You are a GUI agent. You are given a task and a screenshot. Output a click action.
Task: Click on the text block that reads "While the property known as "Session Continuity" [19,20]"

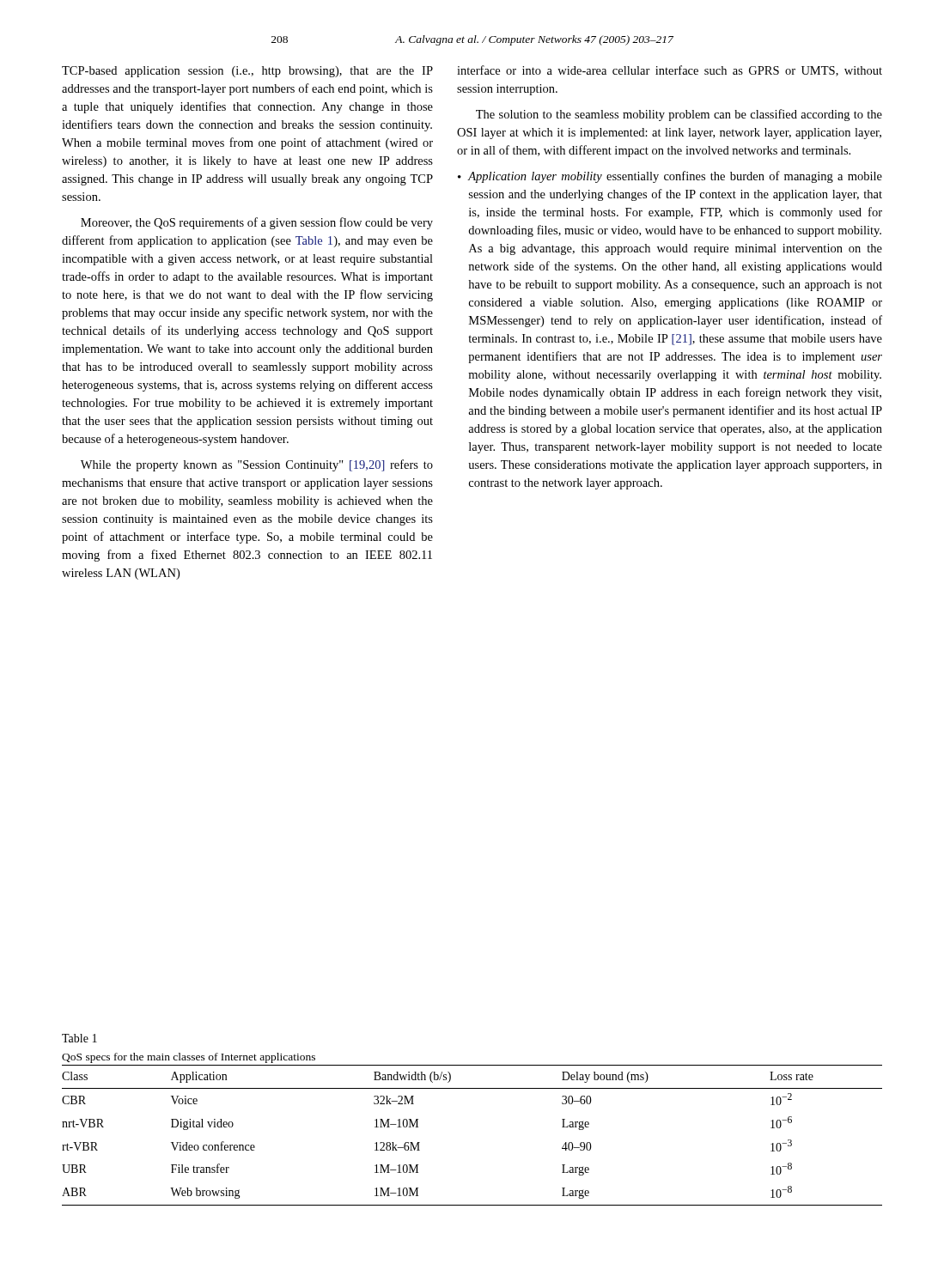coord(247,519)
